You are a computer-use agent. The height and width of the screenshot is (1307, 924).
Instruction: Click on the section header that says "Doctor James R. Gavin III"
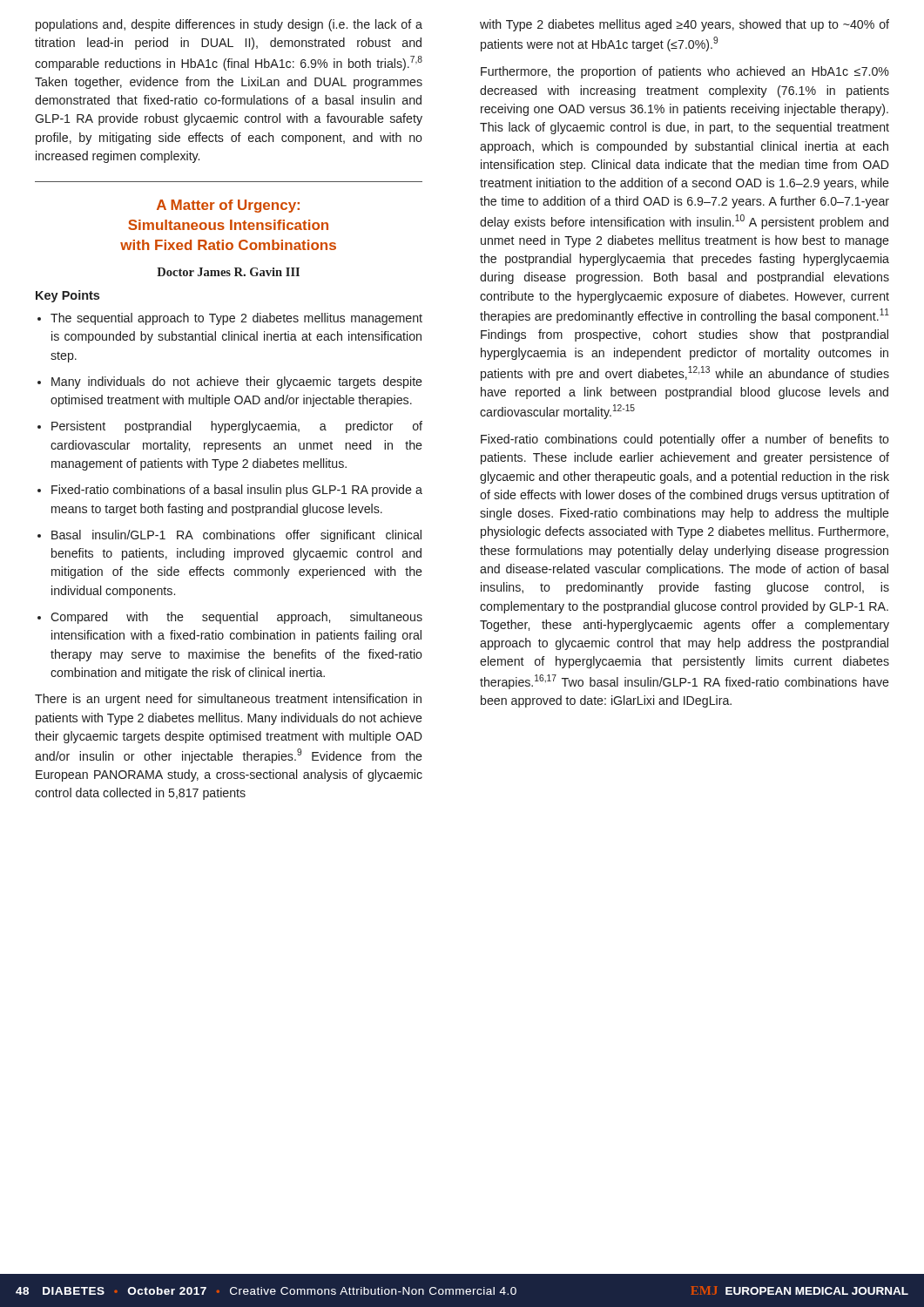point(229,272)
